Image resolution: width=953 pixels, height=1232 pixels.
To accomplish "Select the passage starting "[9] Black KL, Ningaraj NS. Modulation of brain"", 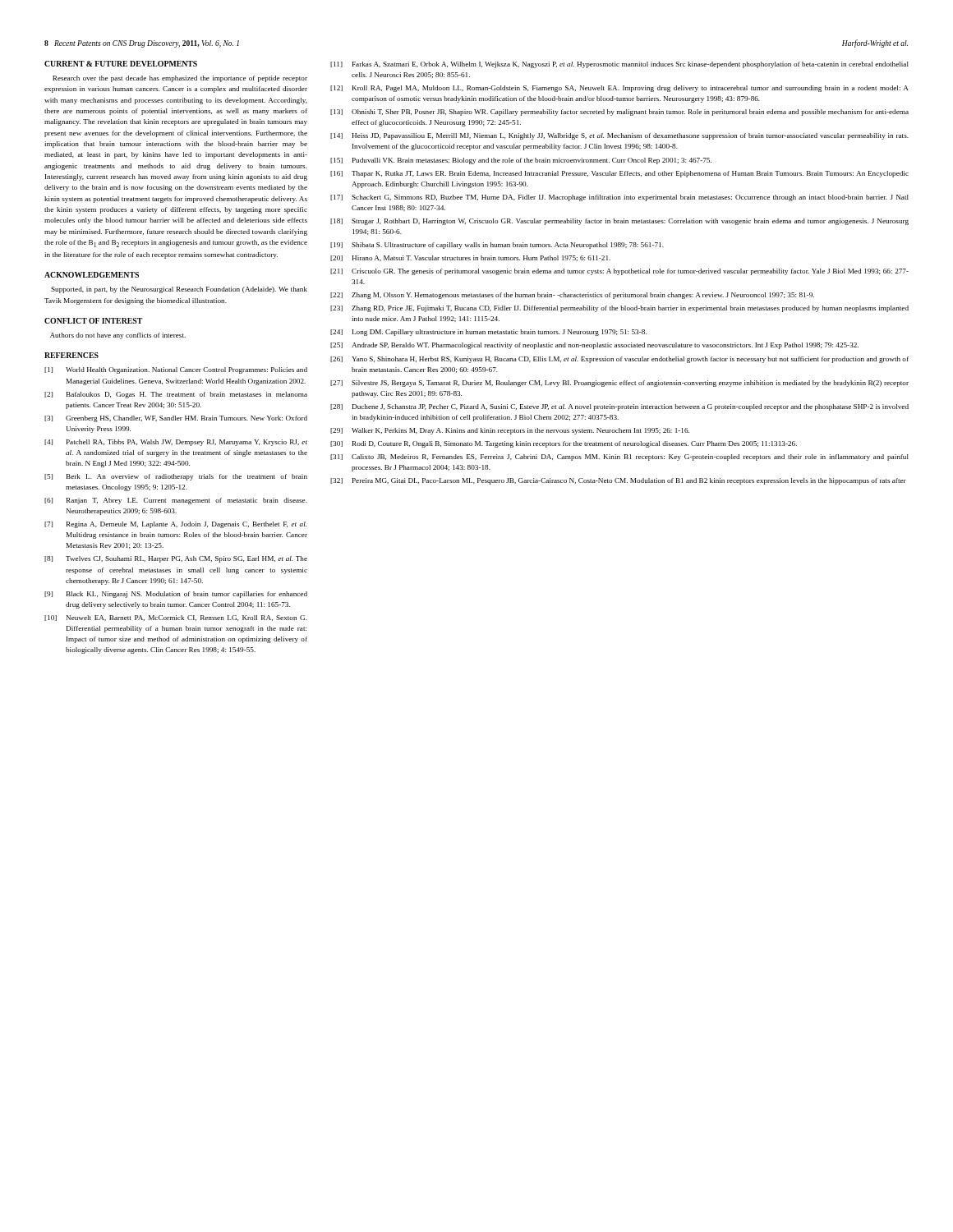I will pyautogui.click(x=176, y=599).
